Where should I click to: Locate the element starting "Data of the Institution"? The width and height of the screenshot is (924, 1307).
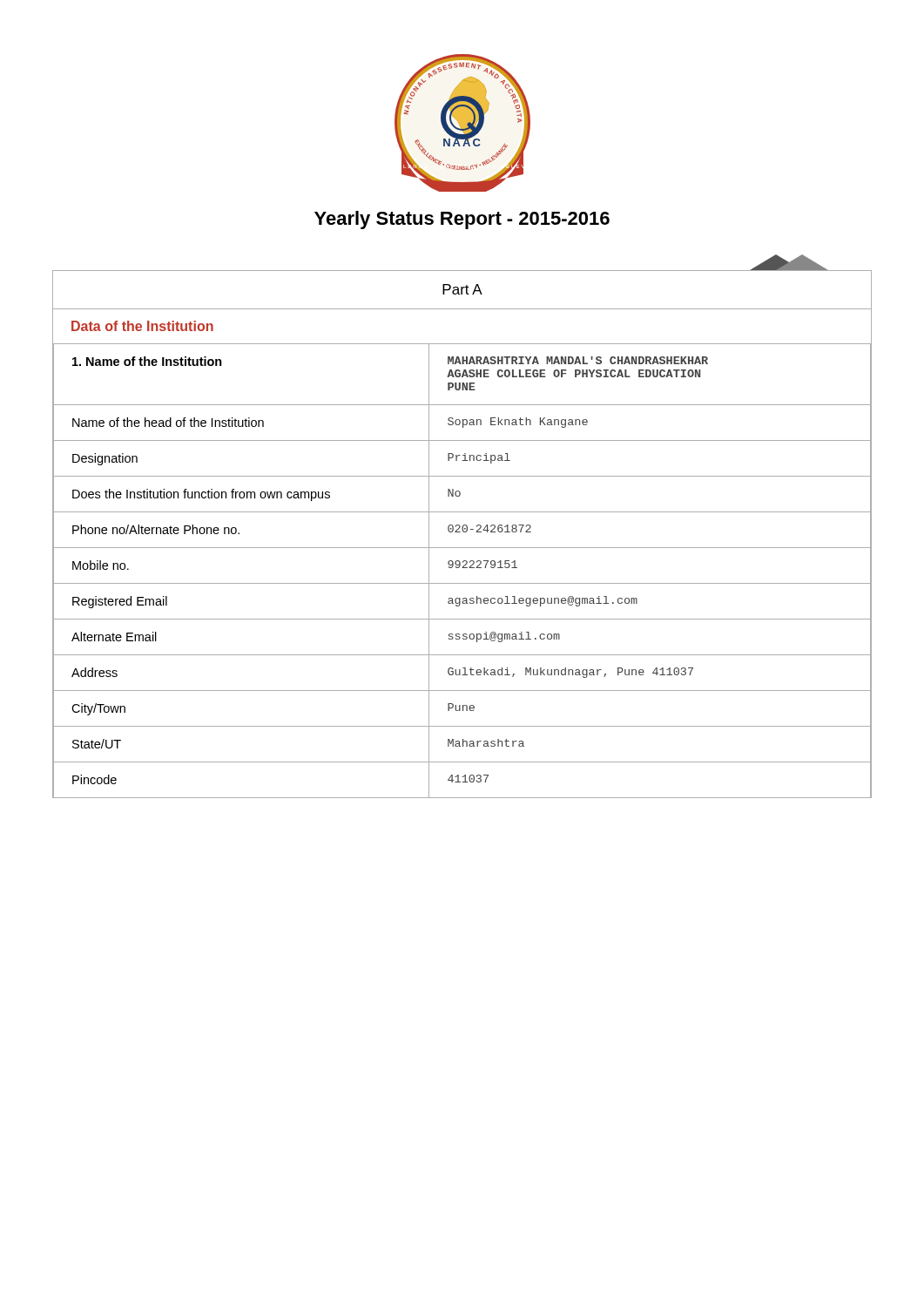pos(142,326)
